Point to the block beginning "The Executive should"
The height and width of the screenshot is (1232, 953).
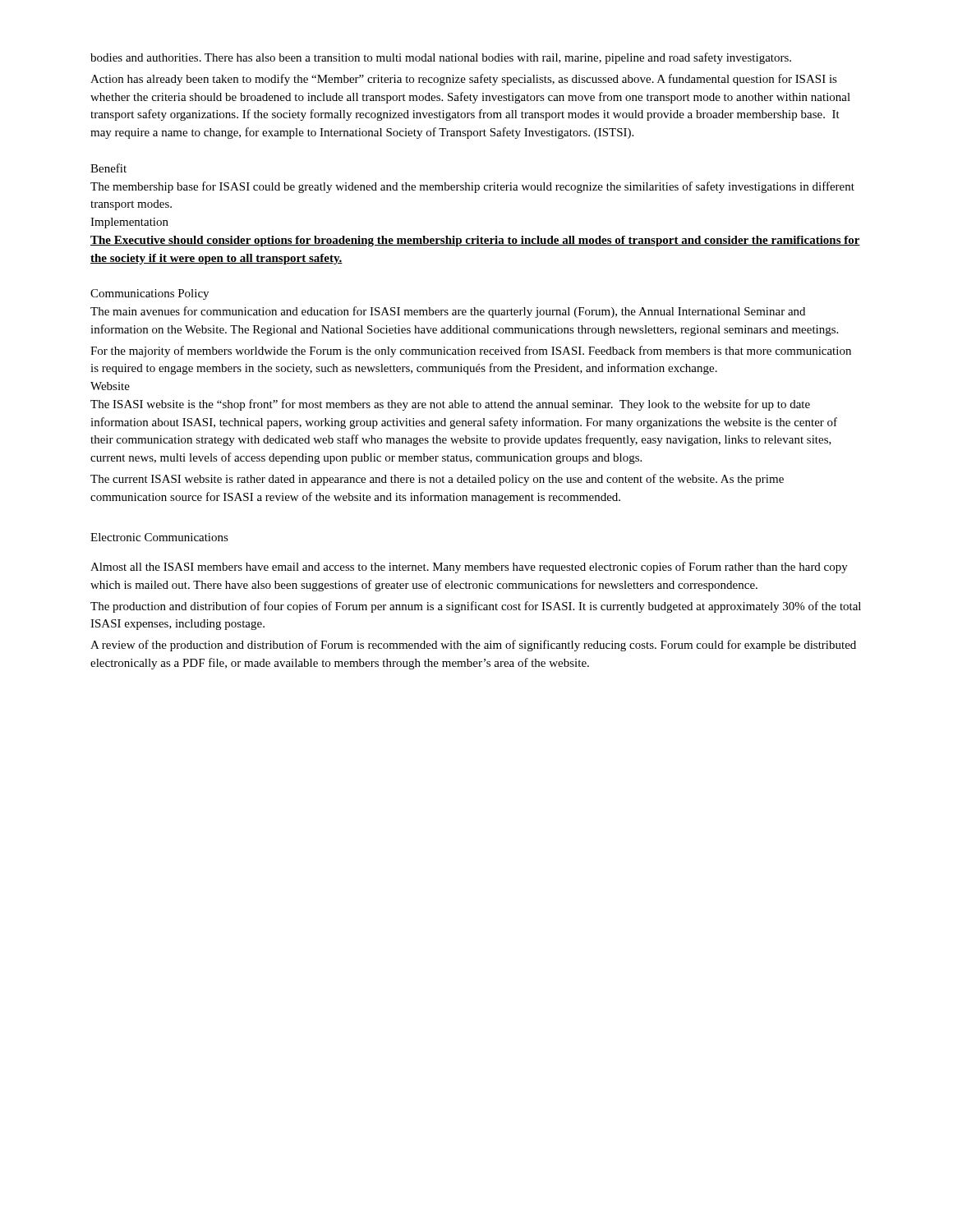coord(476,249)
